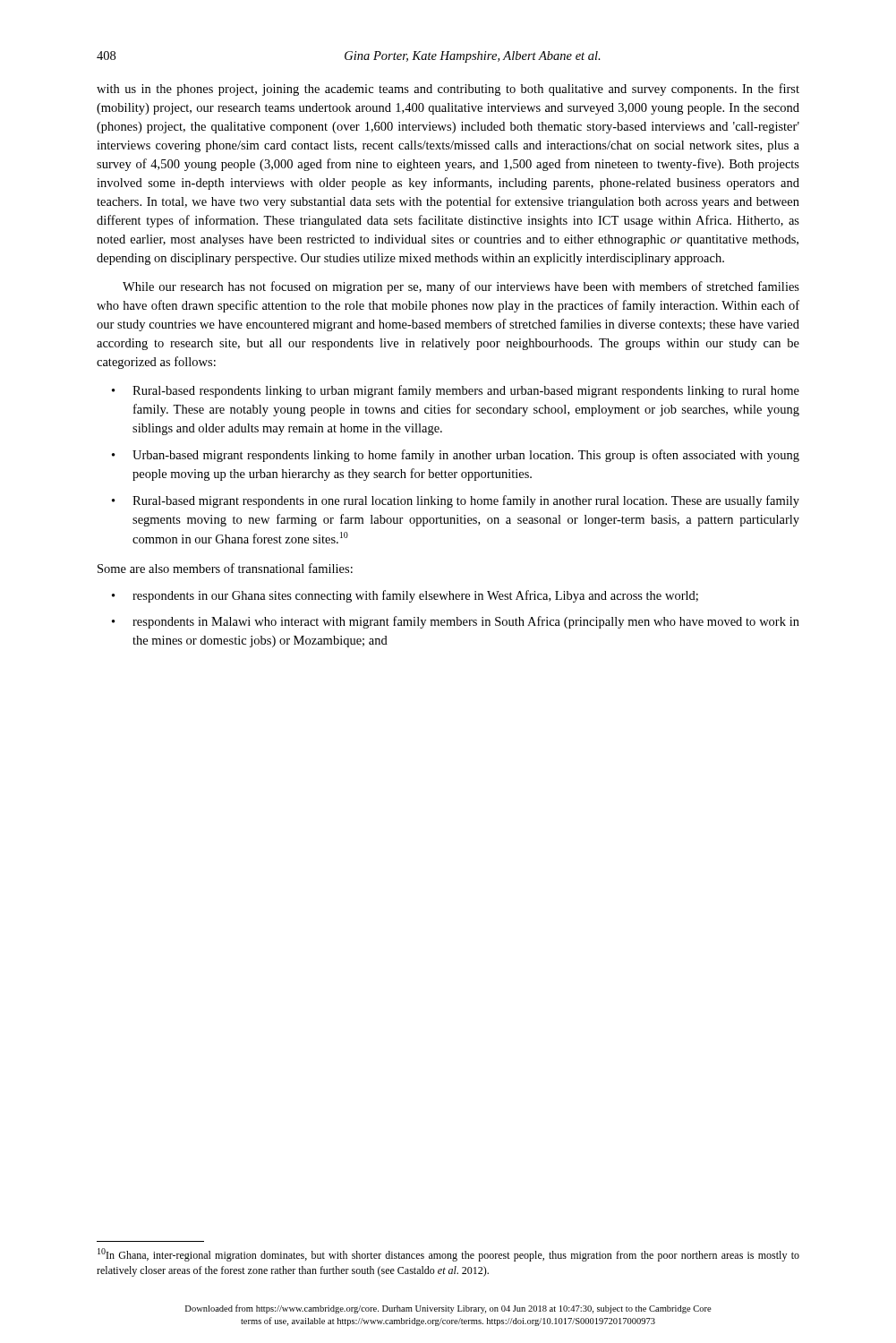The image size is (896, 1343).
Task: Find the text block starting "• respondents in Malawi who interact with"
Action: click(x=455, y=631)
